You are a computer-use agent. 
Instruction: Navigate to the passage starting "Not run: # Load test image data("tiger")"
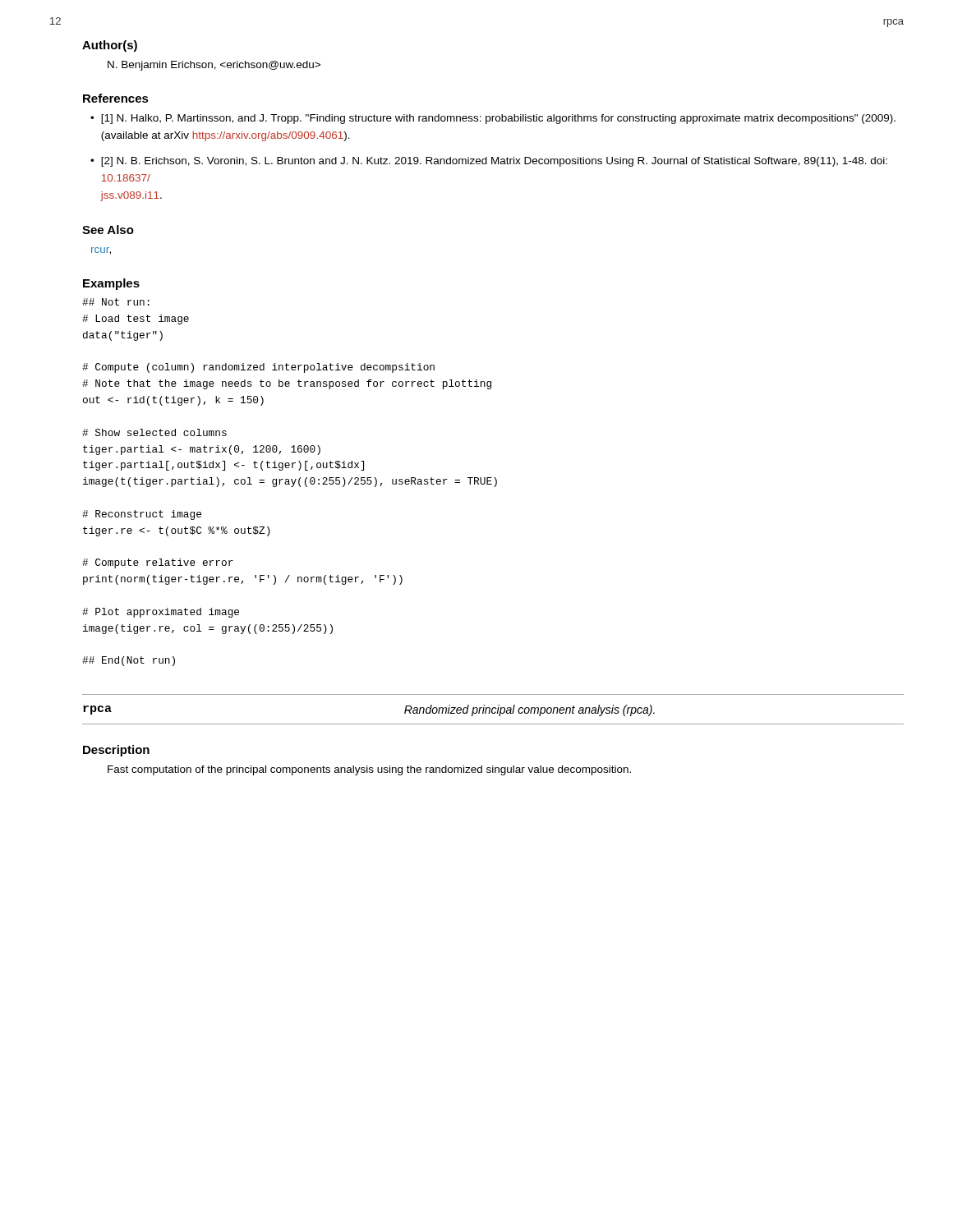click(x=493, y=482)
